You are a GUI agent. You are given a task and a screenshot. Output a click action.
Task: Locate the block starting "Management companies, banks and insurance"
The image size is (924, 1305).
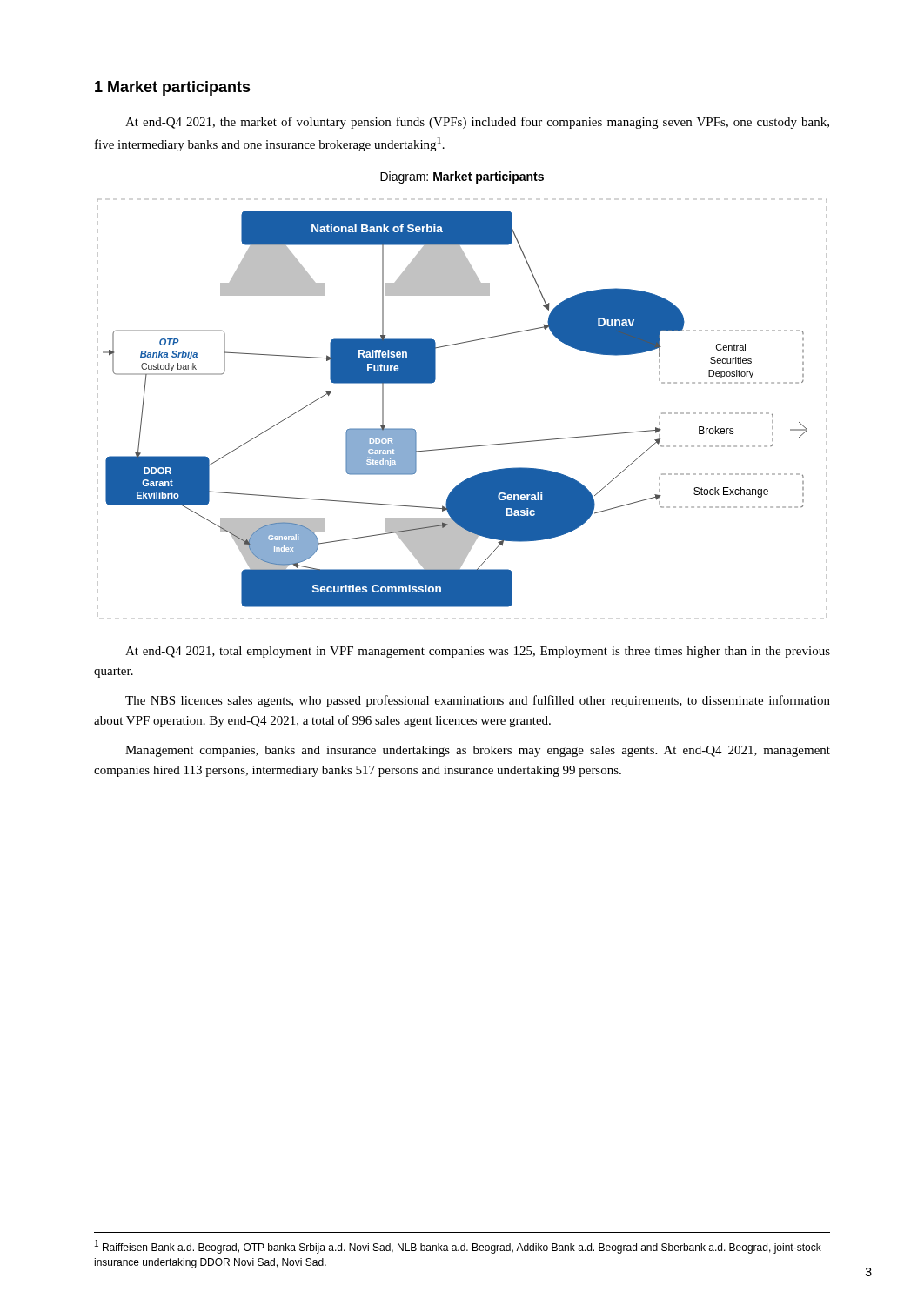coord(462,760)
